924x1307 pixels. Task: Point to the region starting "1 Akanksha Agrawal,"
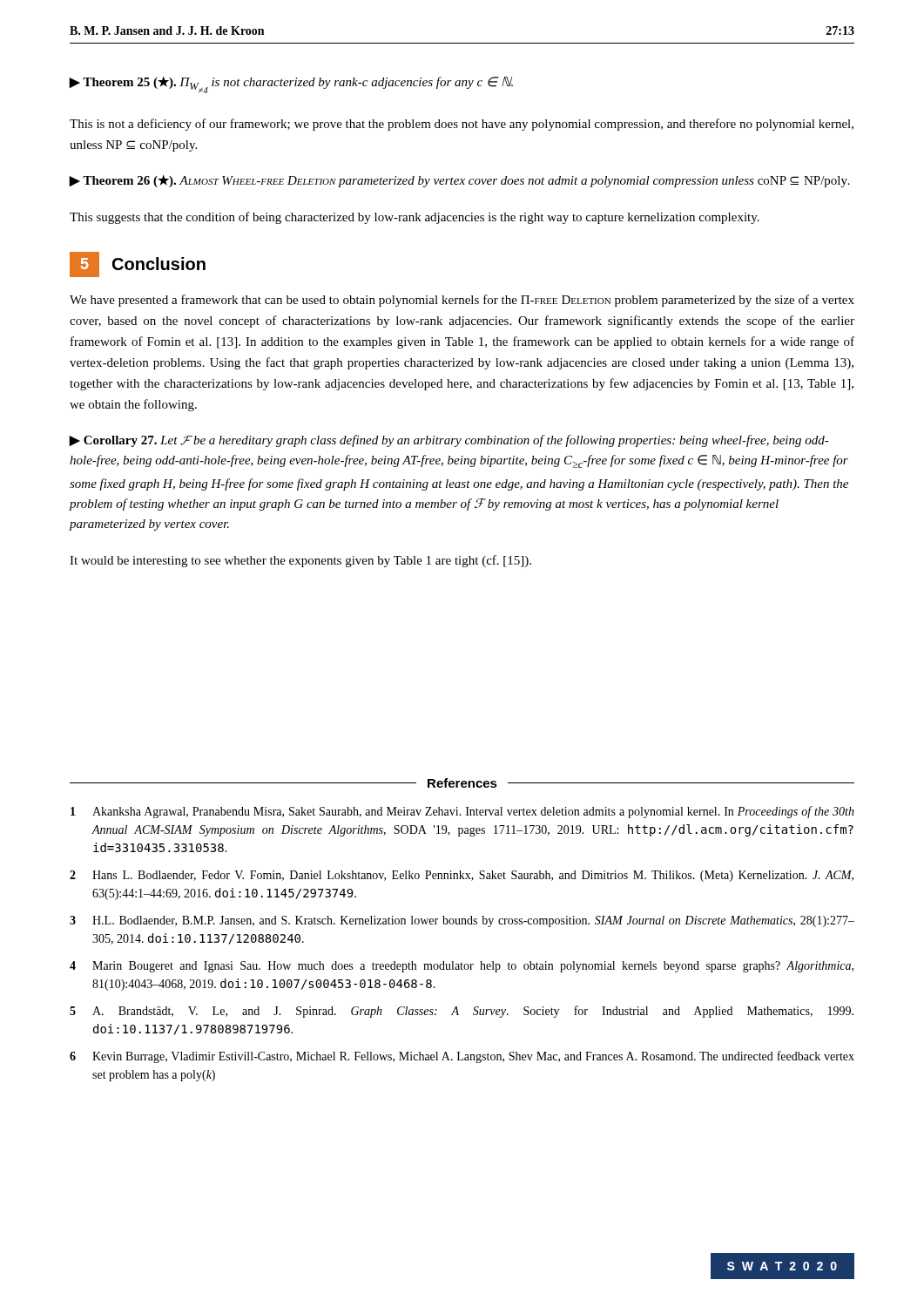462,830
